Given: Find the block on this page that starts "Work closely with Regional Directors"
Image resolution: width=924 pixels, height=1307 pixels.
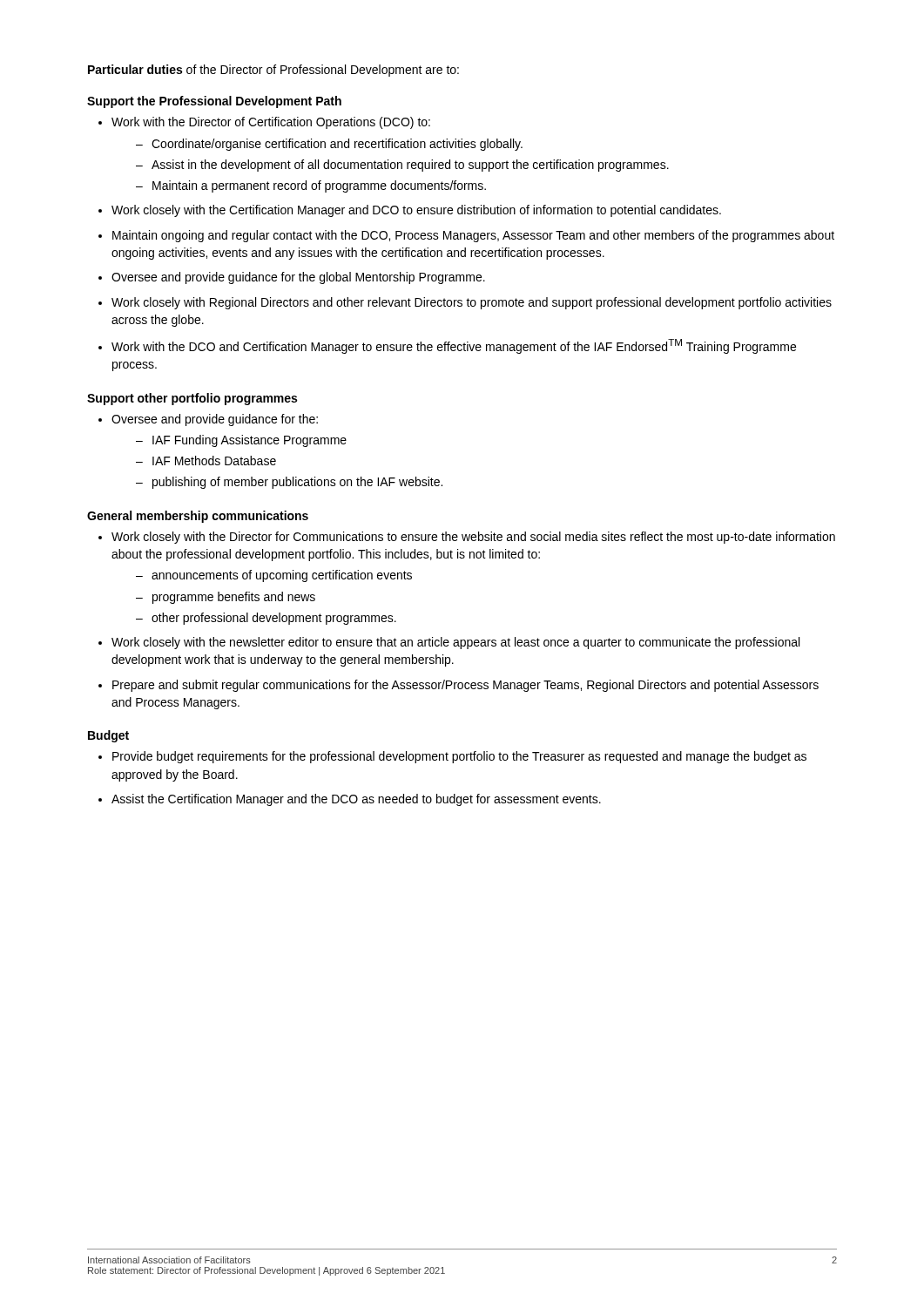Looking at the screenshot, I should (x=462, y=311).
